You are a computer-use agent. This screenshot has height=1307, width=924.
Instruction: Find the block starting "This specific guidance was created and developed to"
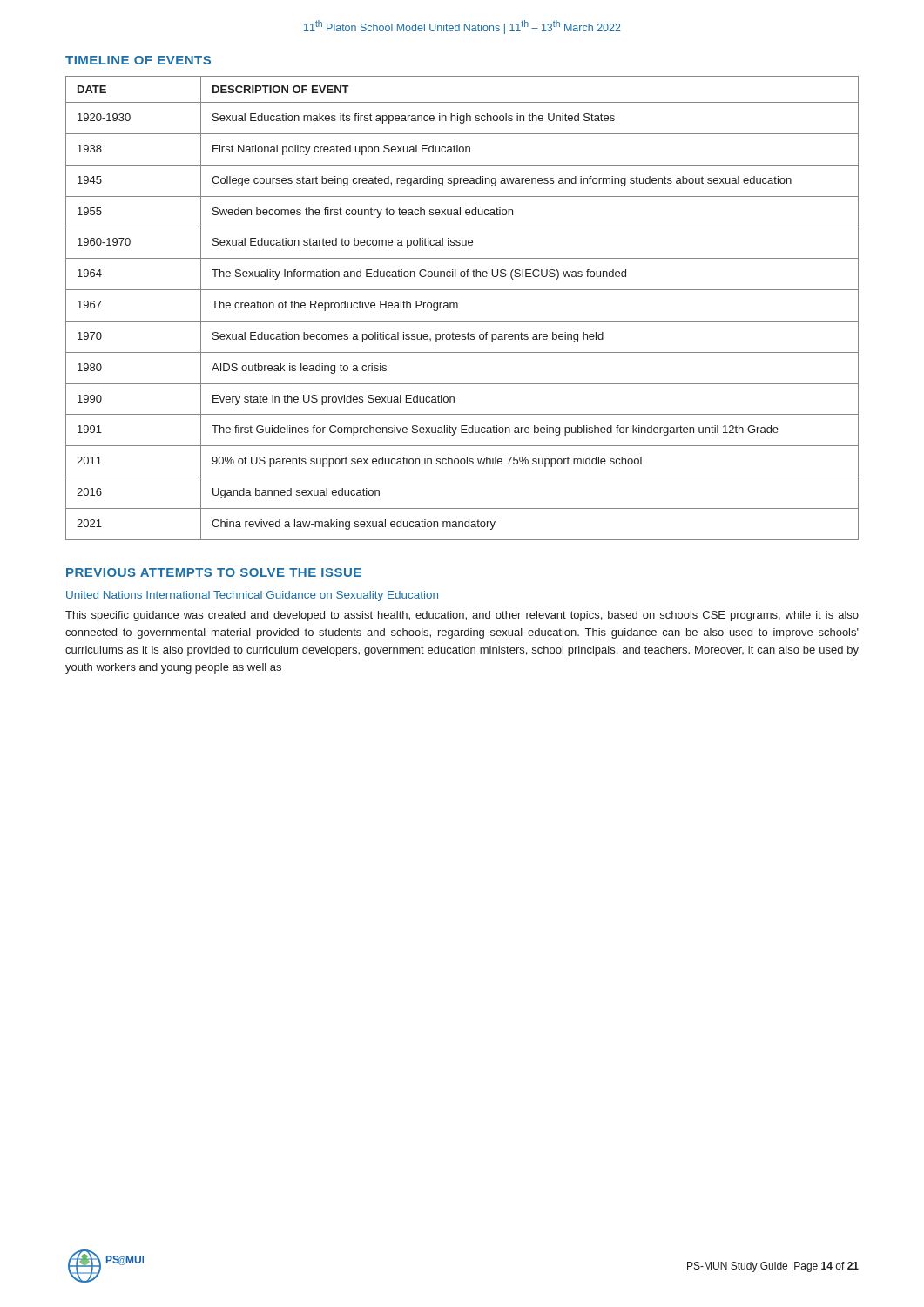pyautogui.click(x=462, y=641)
